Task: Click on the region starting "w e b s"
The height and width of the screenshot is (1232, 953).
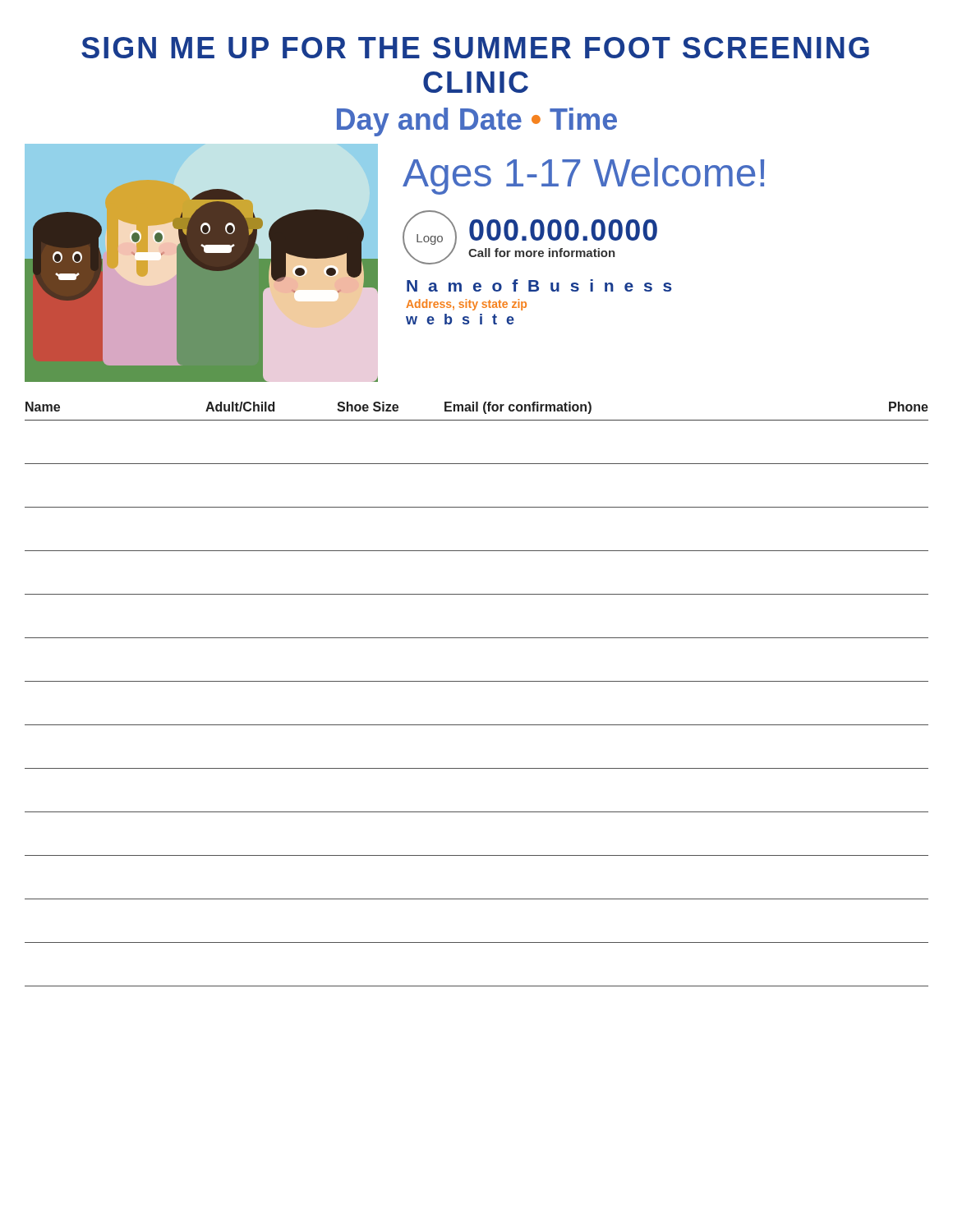Action: coord(461,320)
